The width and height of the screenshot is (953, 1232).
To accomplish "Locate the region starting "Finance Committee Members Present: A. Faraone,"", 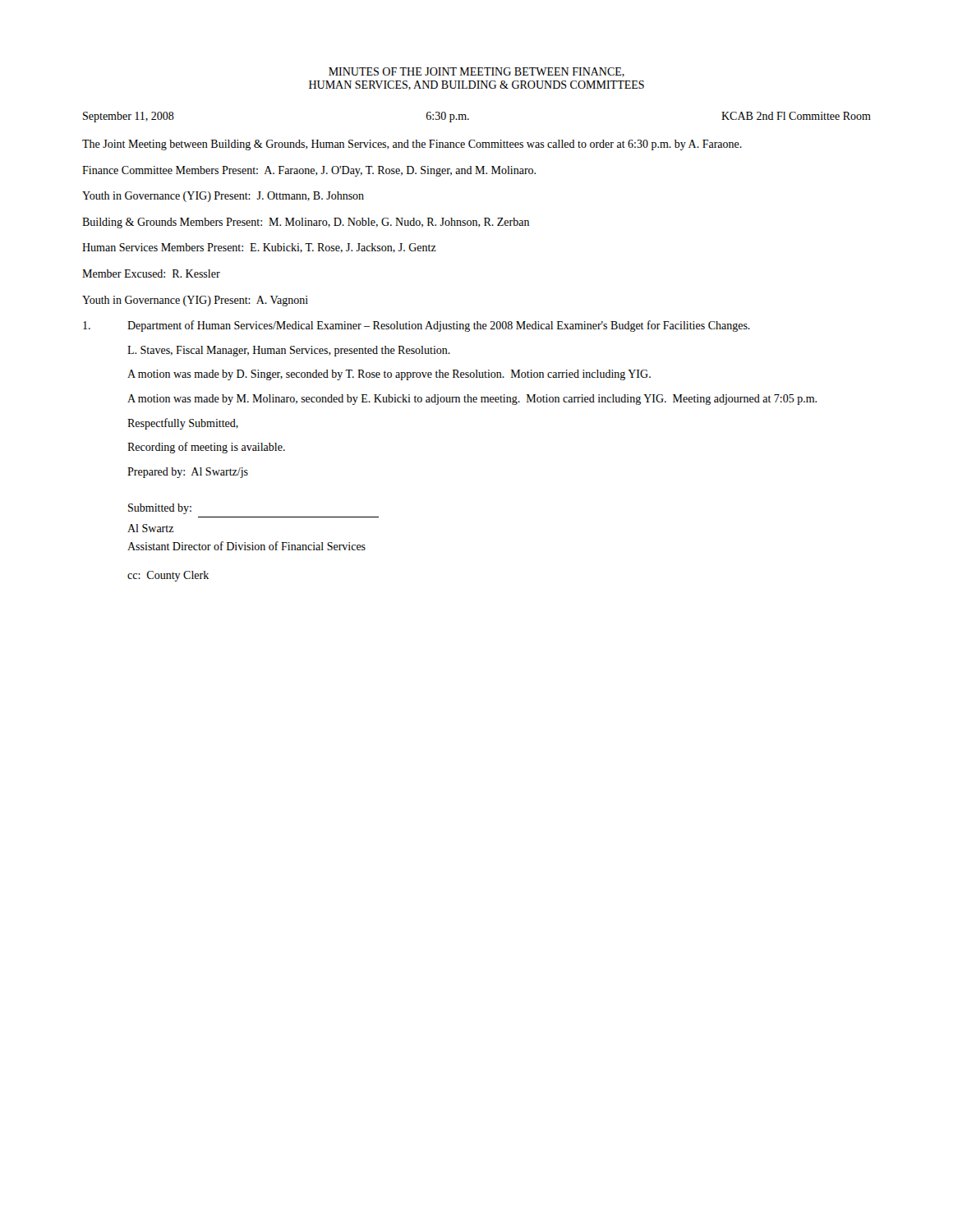I will point(309,170).
